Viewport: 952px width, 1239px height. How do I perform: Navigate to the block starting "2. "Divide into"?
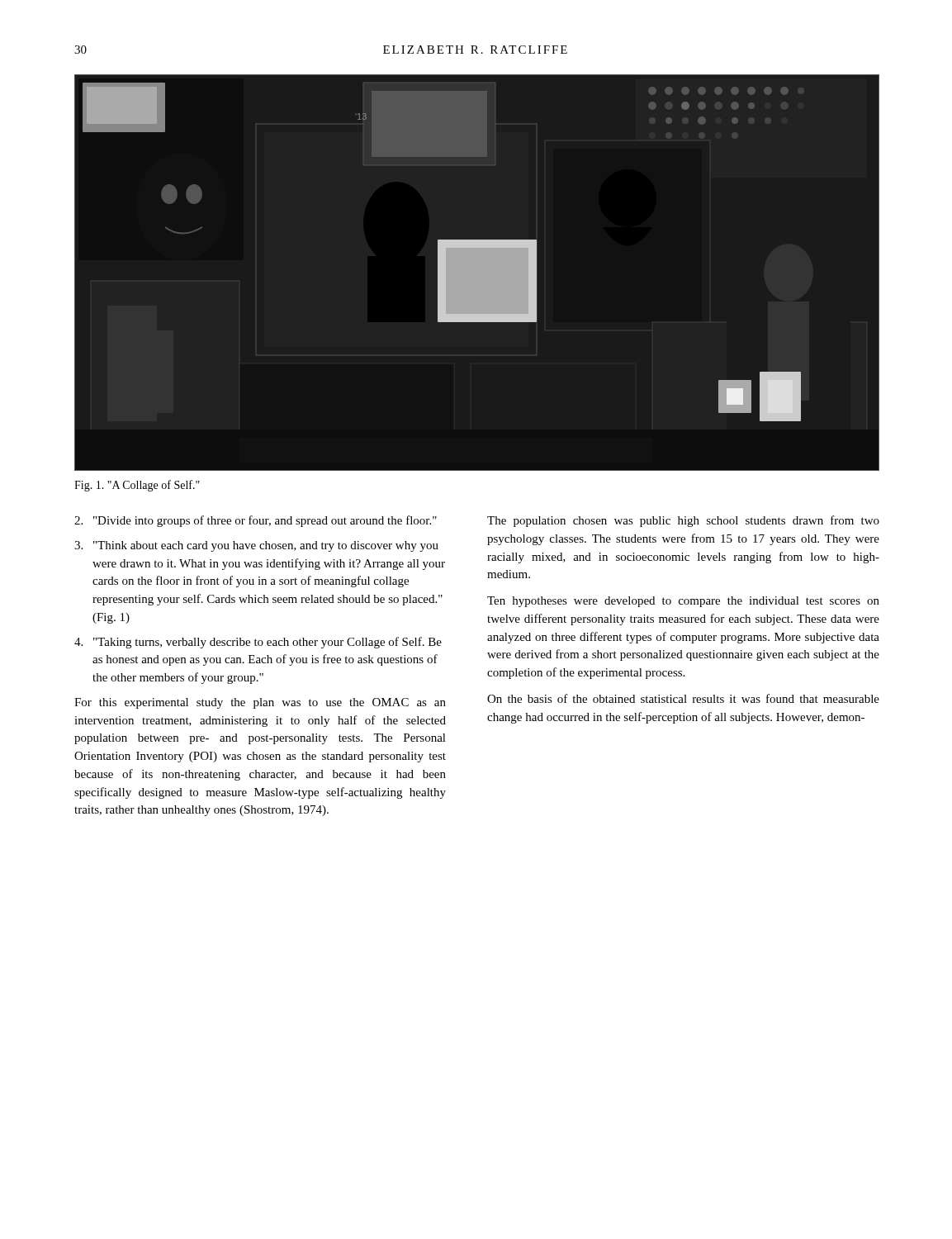point(256,521)
